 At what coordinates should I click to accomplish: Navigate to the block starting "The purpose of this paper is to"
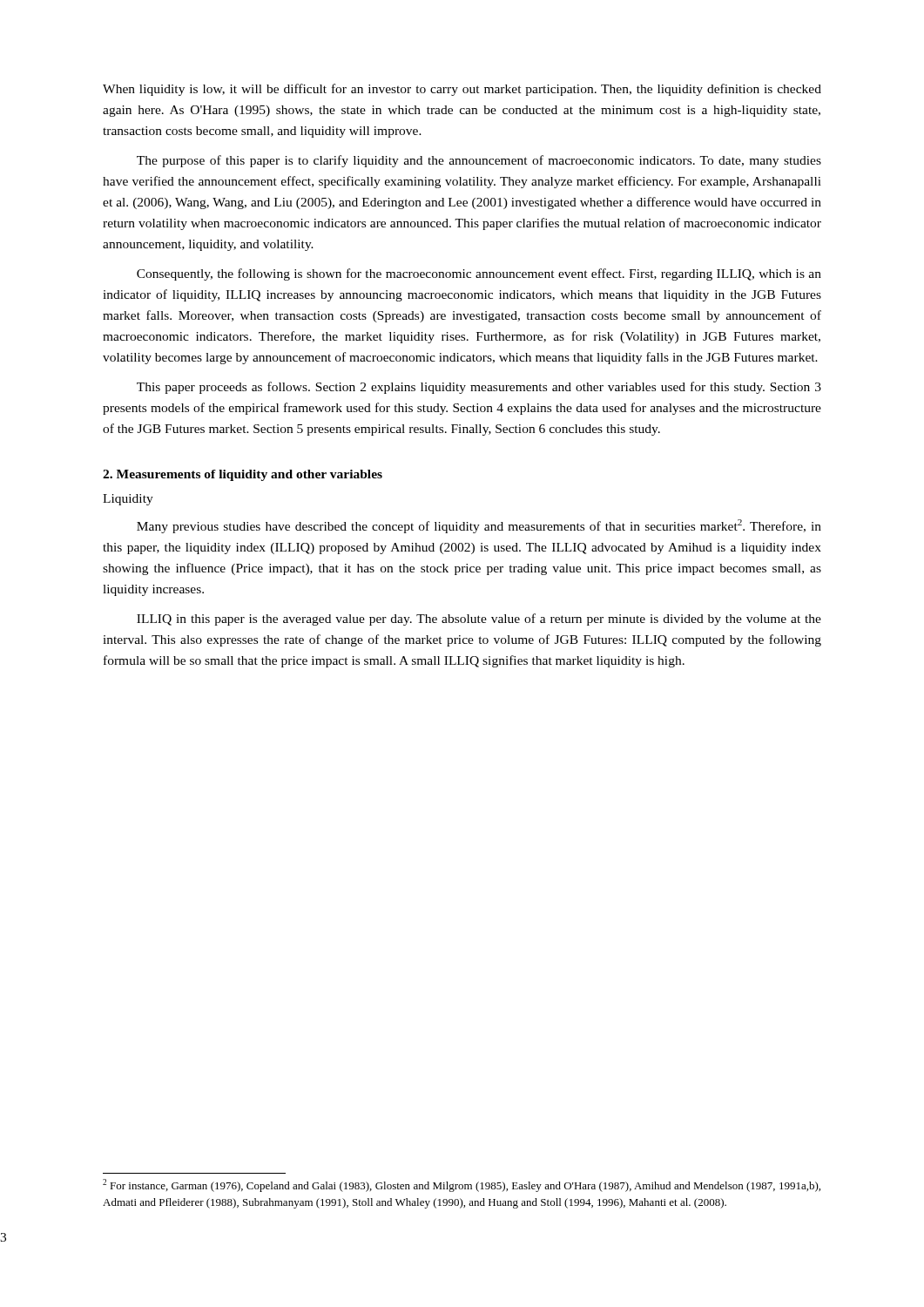tap(462, 202)
